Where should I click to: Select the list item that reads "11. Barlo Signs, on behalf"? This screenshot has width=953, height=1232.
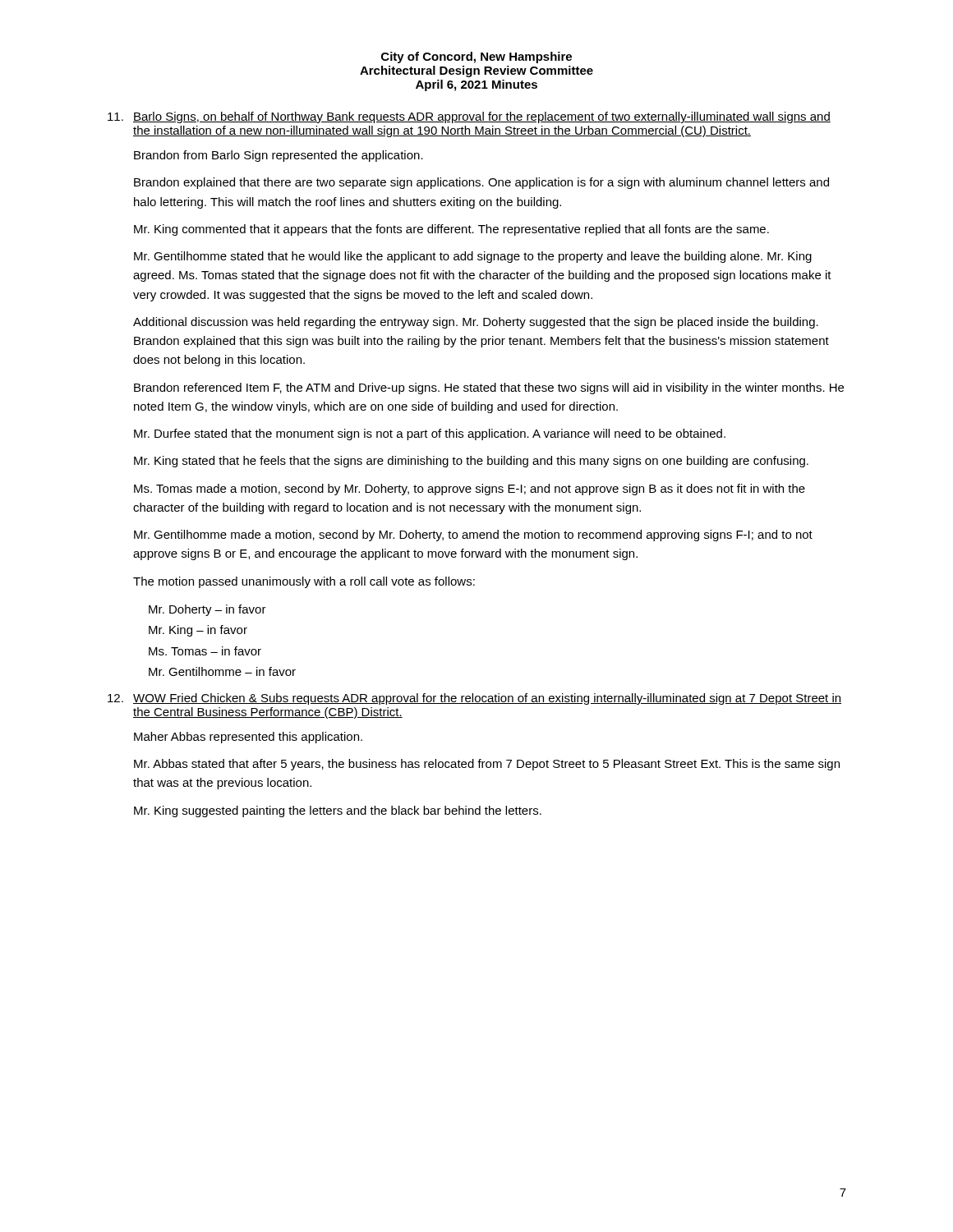(476, 123)
